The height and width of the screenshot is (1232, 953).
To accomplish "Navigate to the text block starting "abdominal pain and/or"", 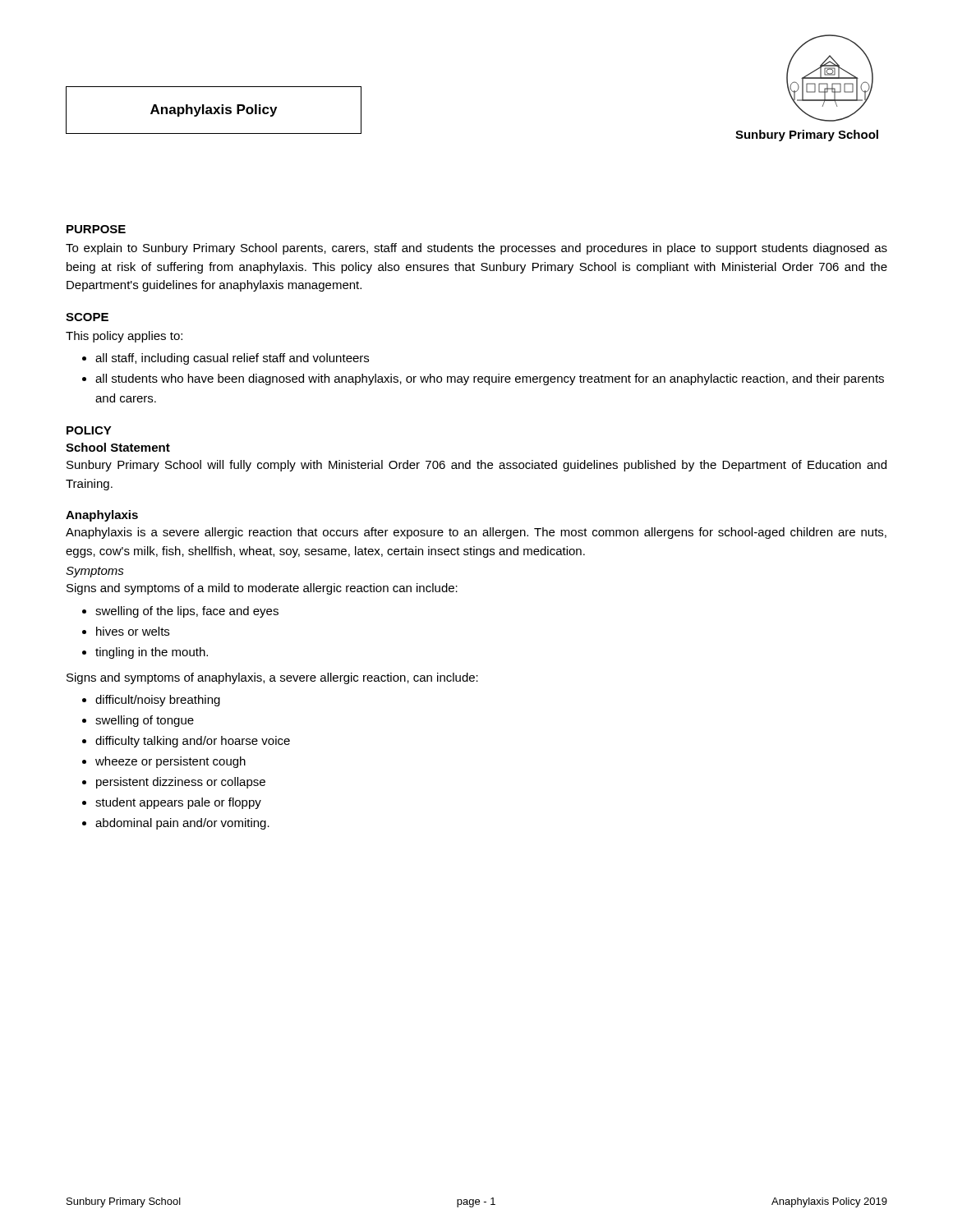I will tap(183, 823).
